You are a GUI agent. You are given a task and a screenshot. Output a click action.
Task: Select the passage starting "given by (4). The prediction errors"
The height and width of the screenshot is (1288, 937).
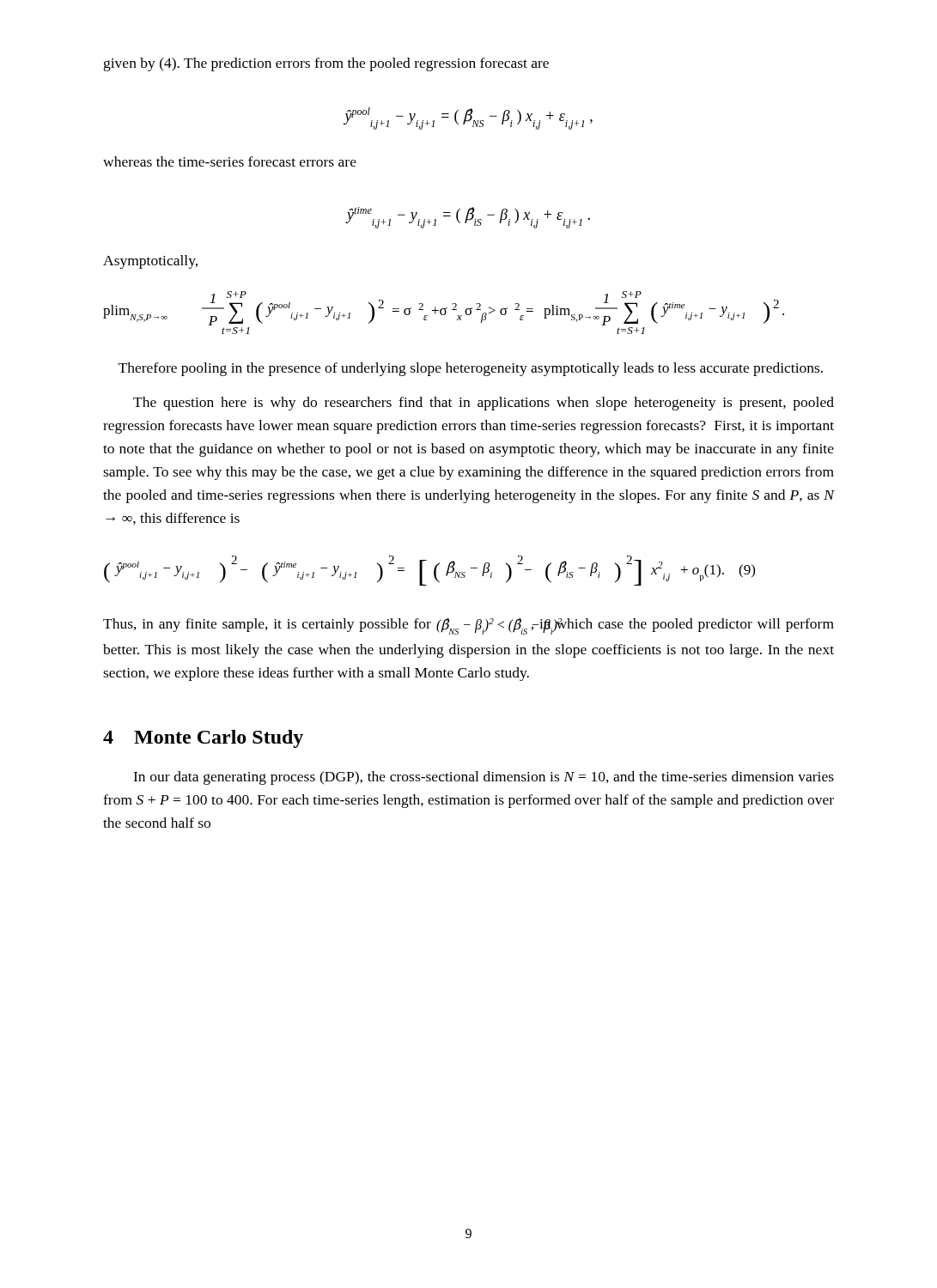[468, 63]
